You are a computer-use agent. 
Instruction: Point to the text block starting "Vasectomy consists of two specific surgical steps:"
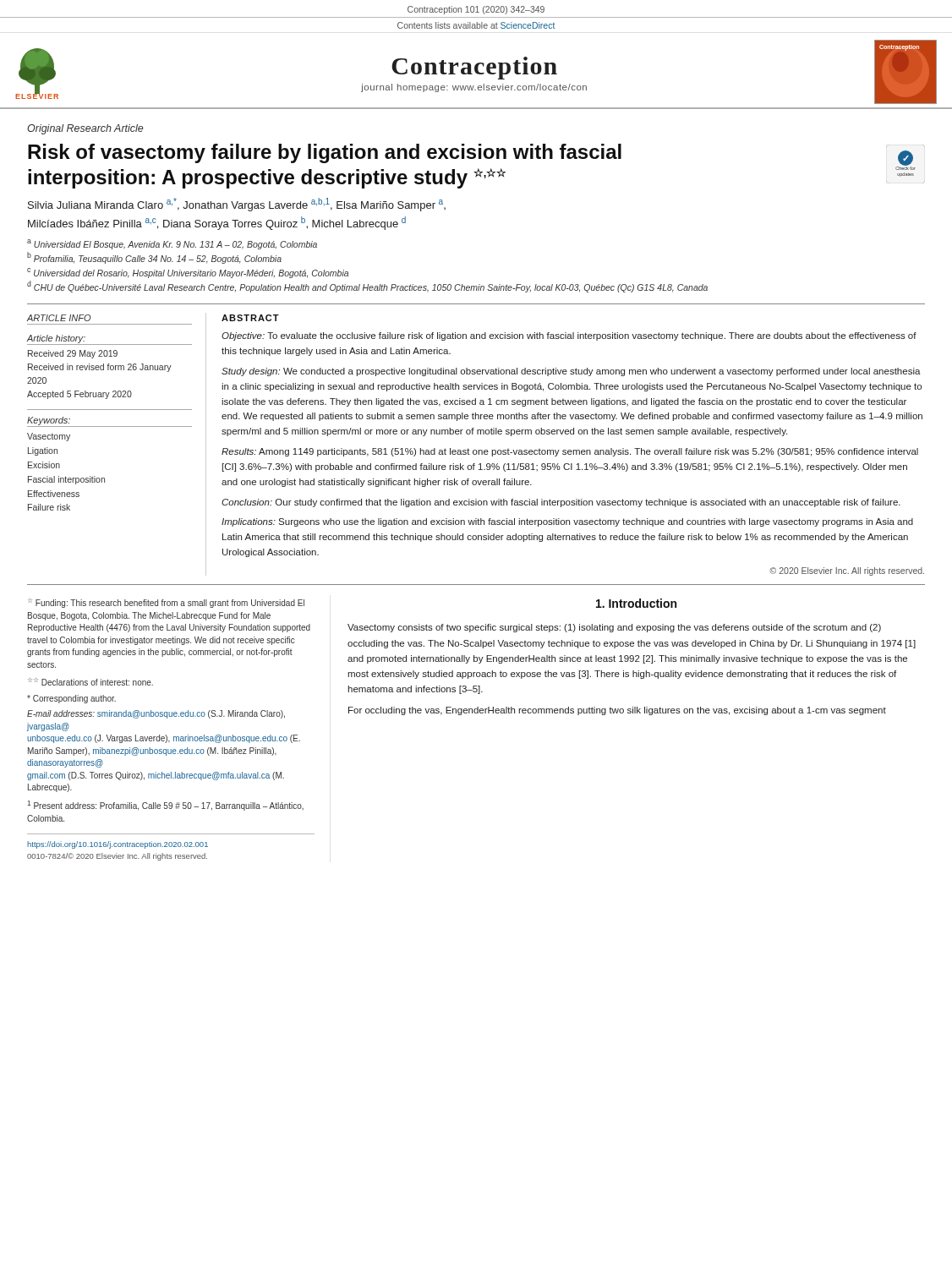(632, 658)
